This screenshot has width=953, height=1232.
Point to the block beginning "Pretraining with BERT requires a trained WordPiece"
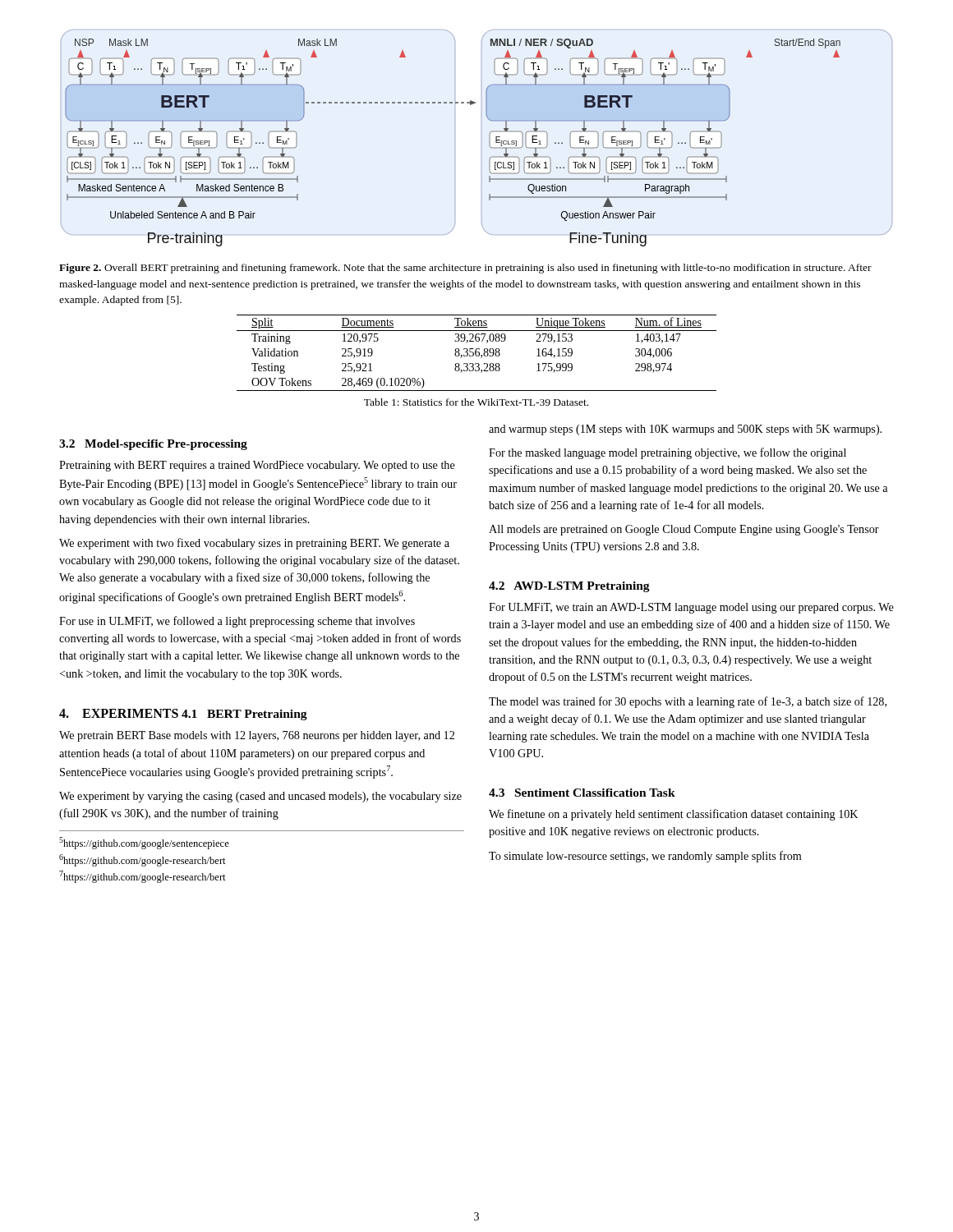click(262, 570)
